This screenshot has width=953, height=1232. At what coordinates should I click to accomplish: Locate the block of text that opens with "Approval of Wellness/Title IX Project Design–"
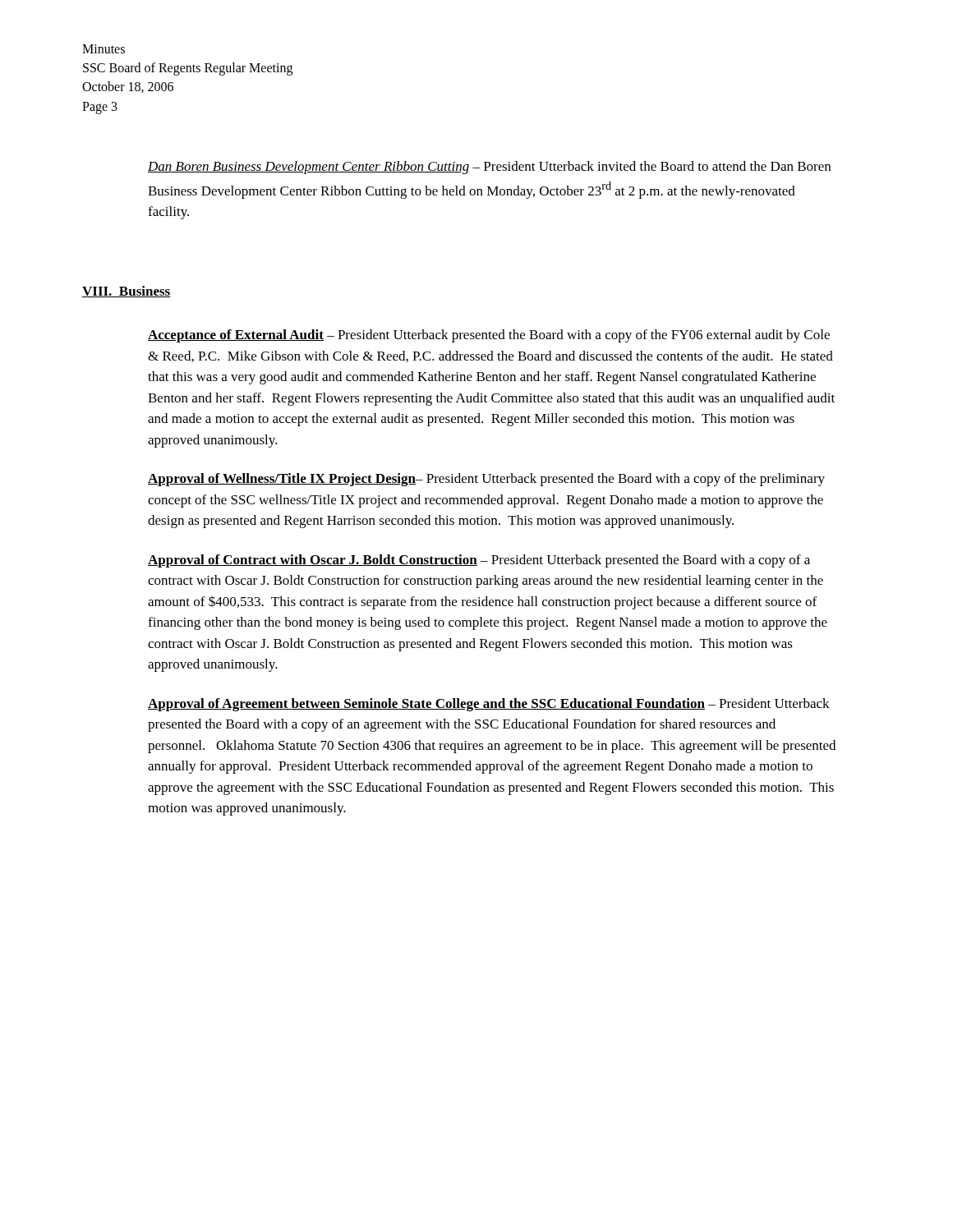(x=486, y=499)
